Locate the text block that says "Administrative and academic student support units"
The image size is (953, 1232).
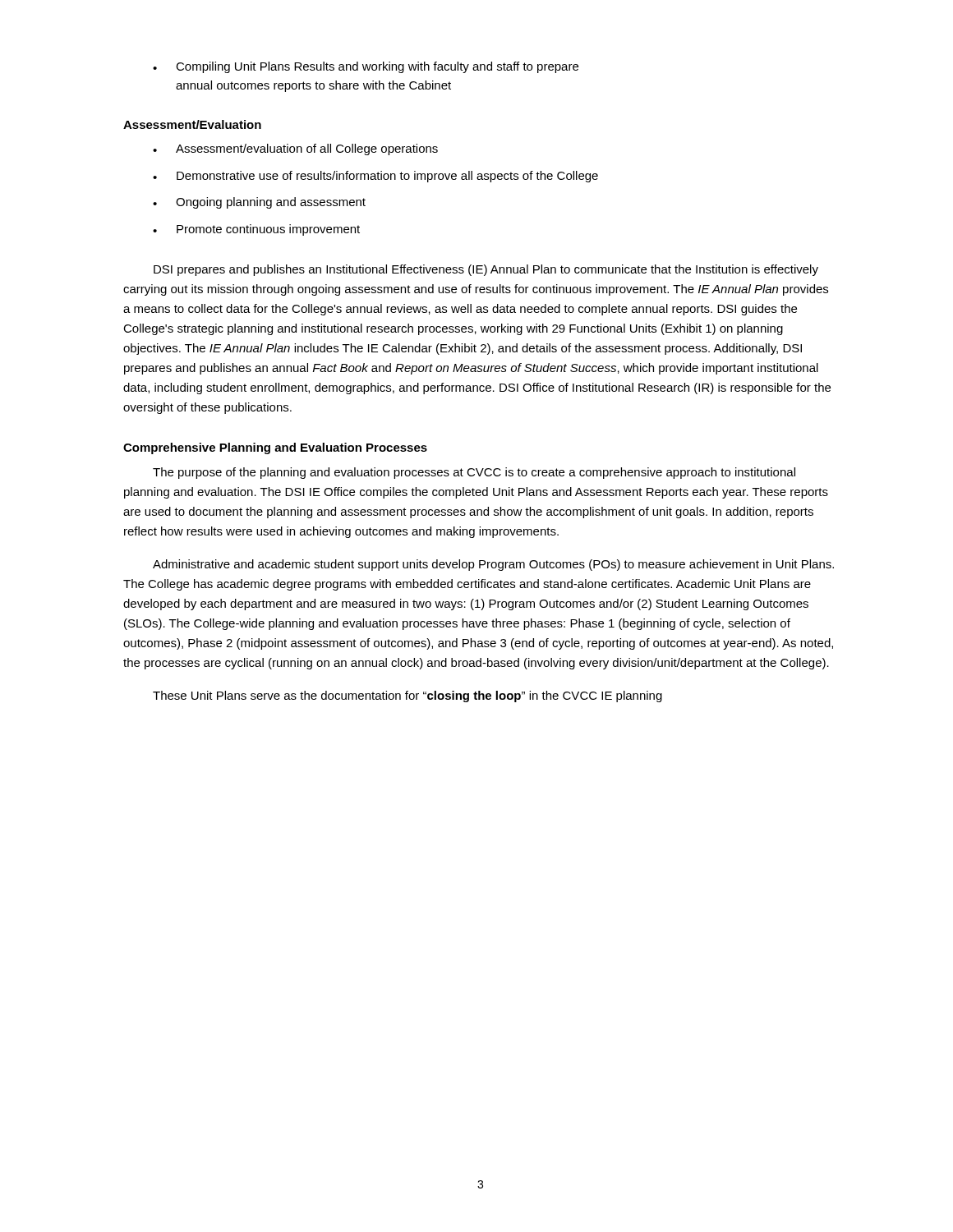pyautogui.click(x=481, y=614)
